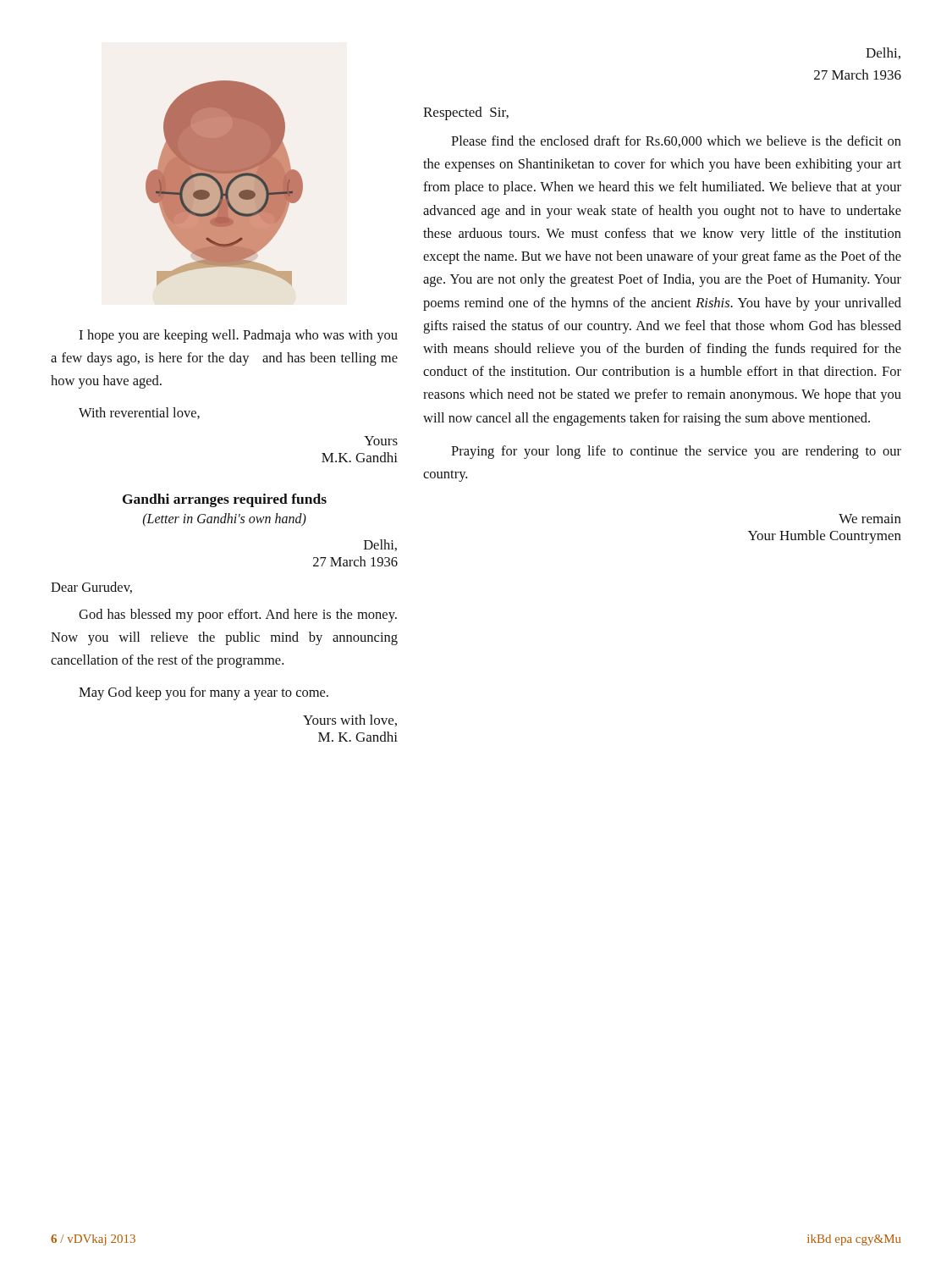Select the section header that reads "Gandhi arranges required funds"
The image size is (952, 1270).
[224, 499]
